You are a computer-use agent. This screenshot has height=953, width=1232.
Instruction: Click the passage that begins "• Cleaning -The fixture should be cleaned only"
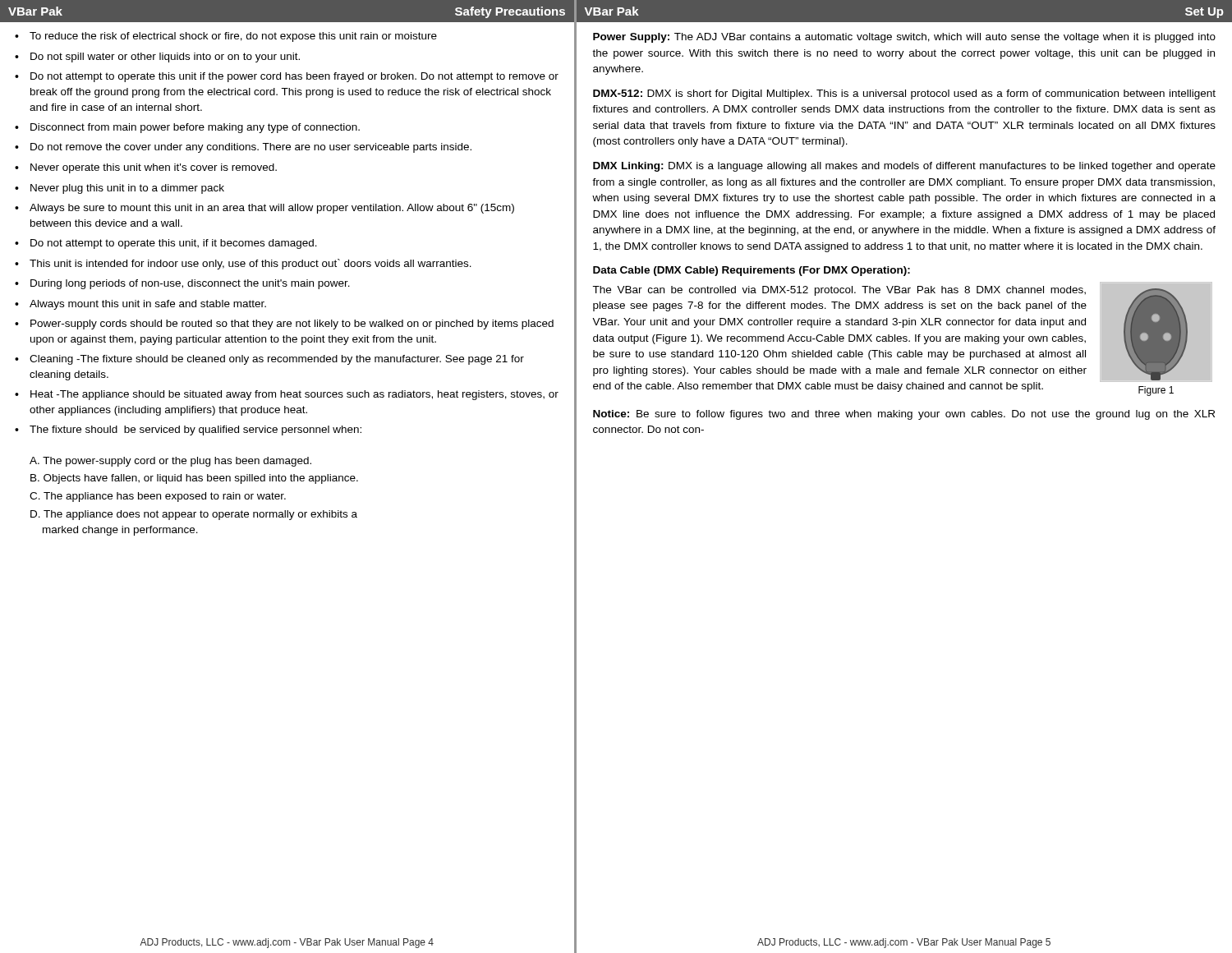pos(287,367)
